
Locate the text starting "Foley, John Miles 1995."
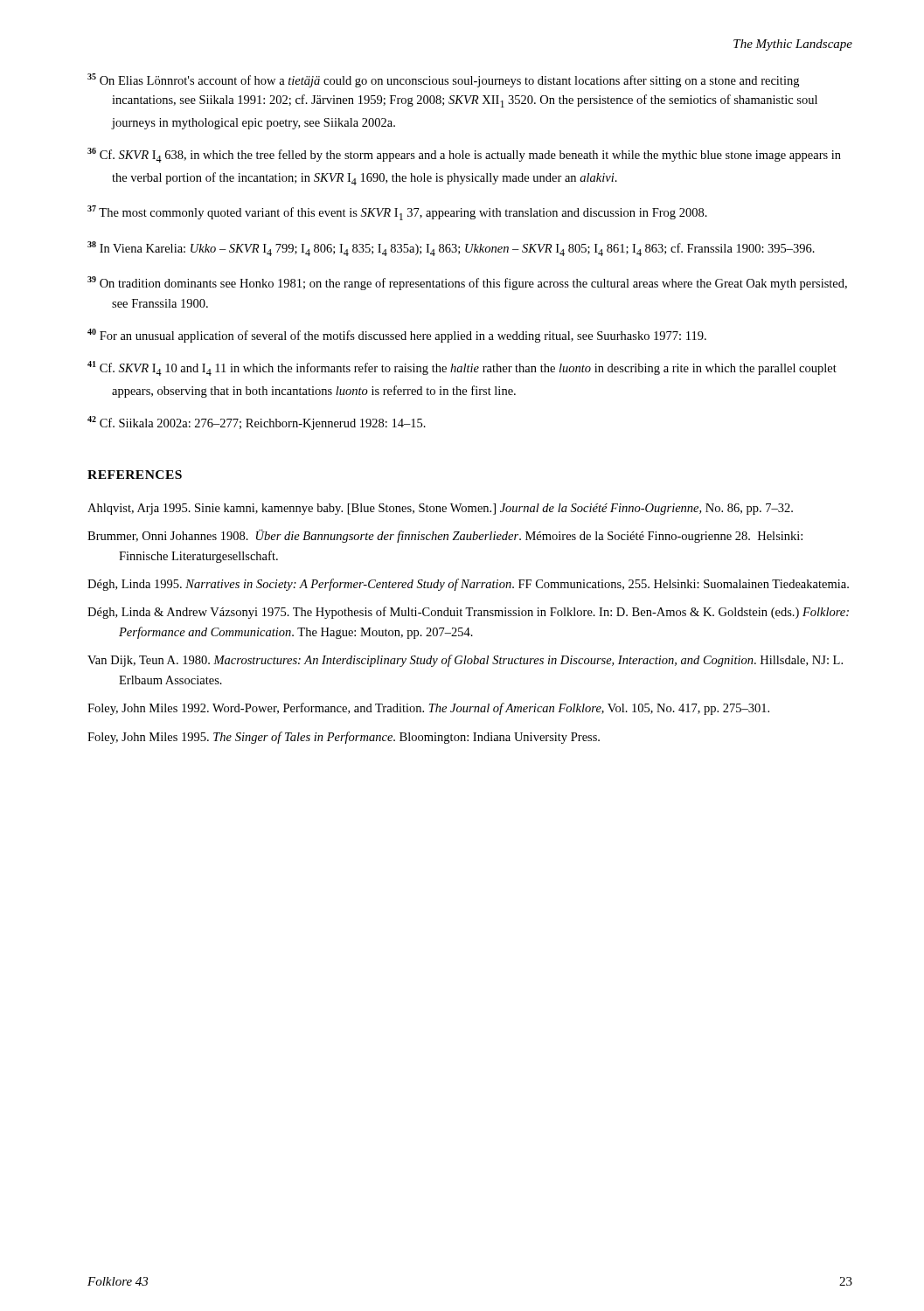pos(344,737)
